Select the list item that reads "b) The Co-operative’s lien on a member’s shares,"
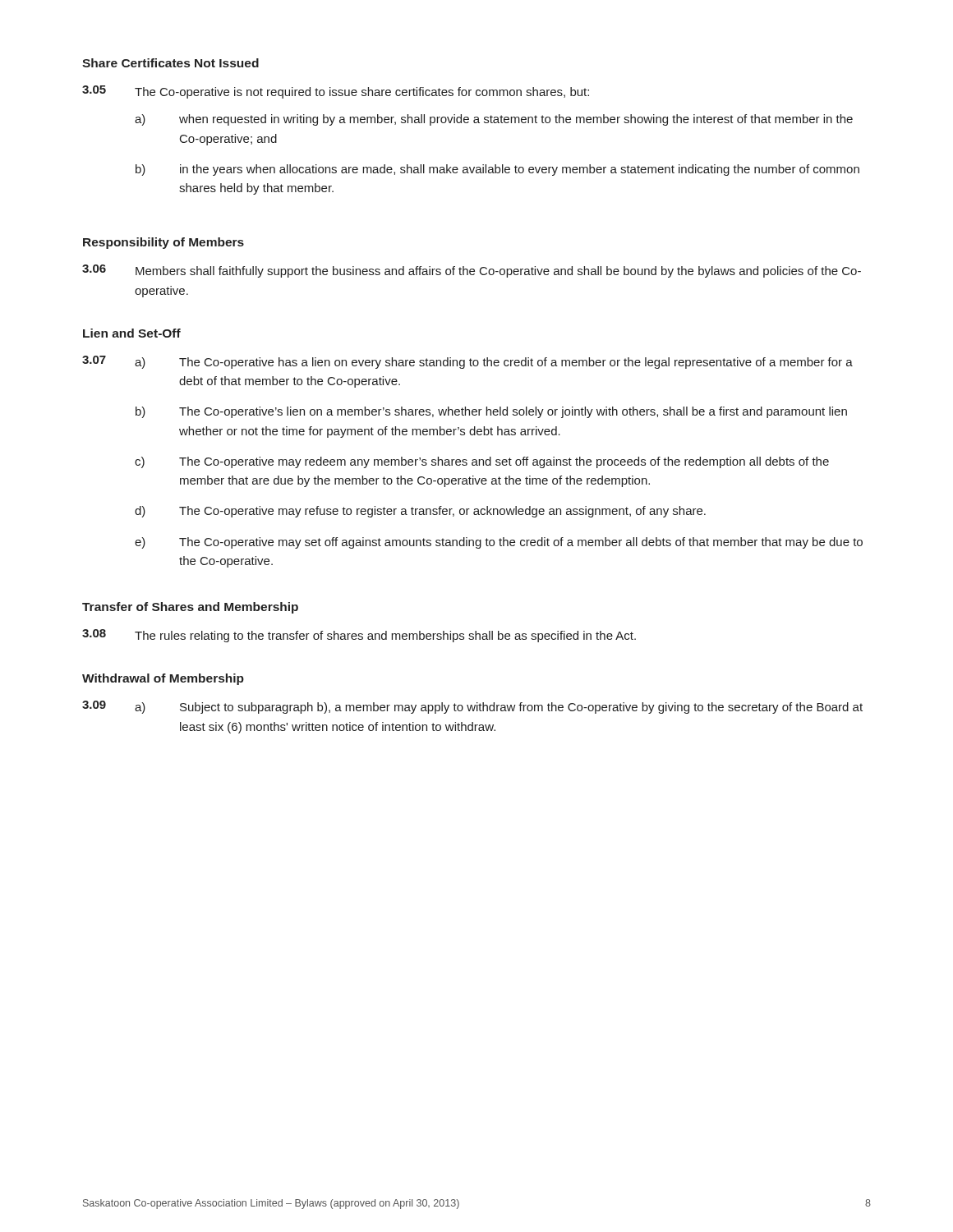Viewport: 953px width, 1232px height. [503, 421]
